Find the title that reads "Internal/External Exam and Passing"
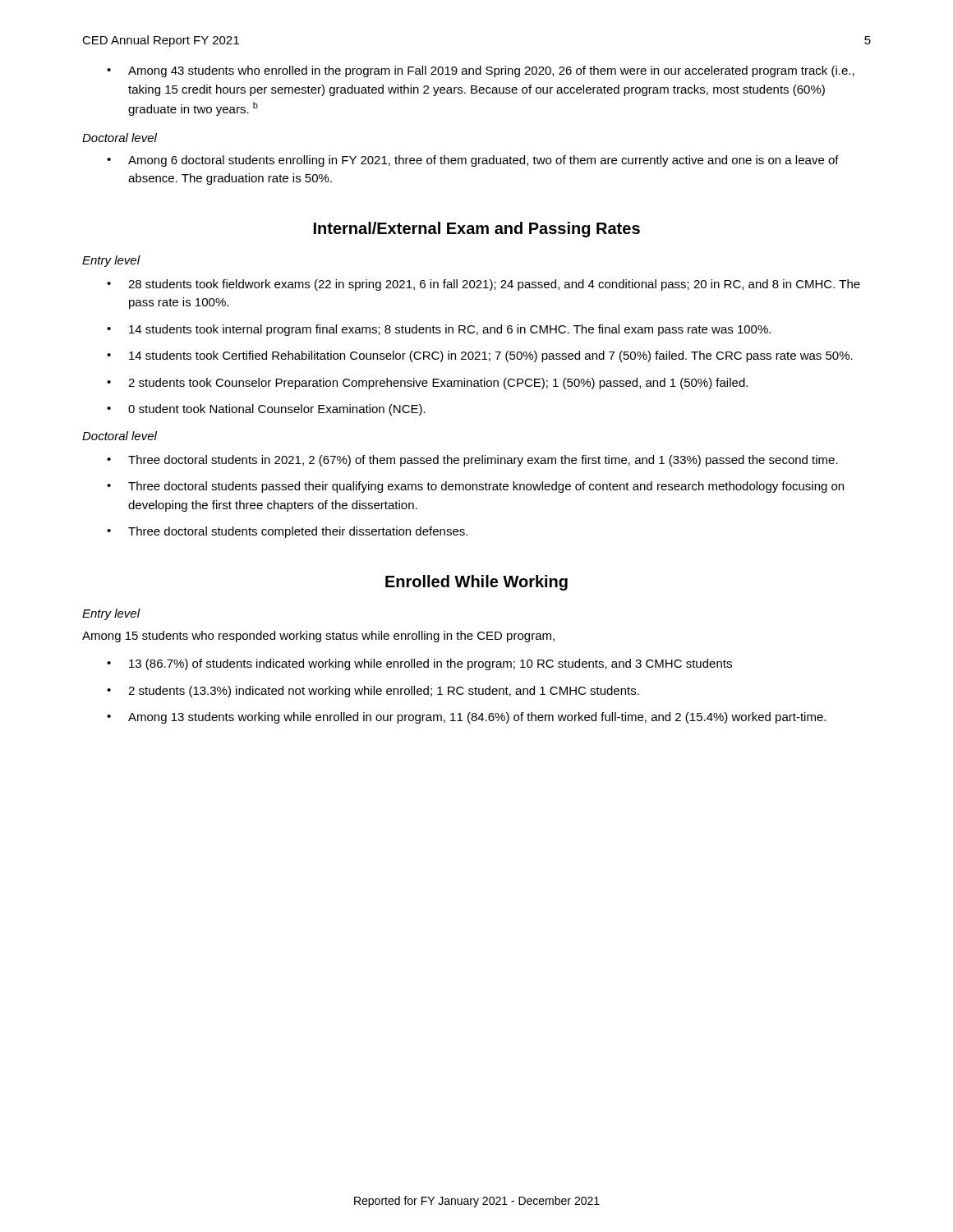The height and width of the screenshot is (1232, 953). point(476,228)
